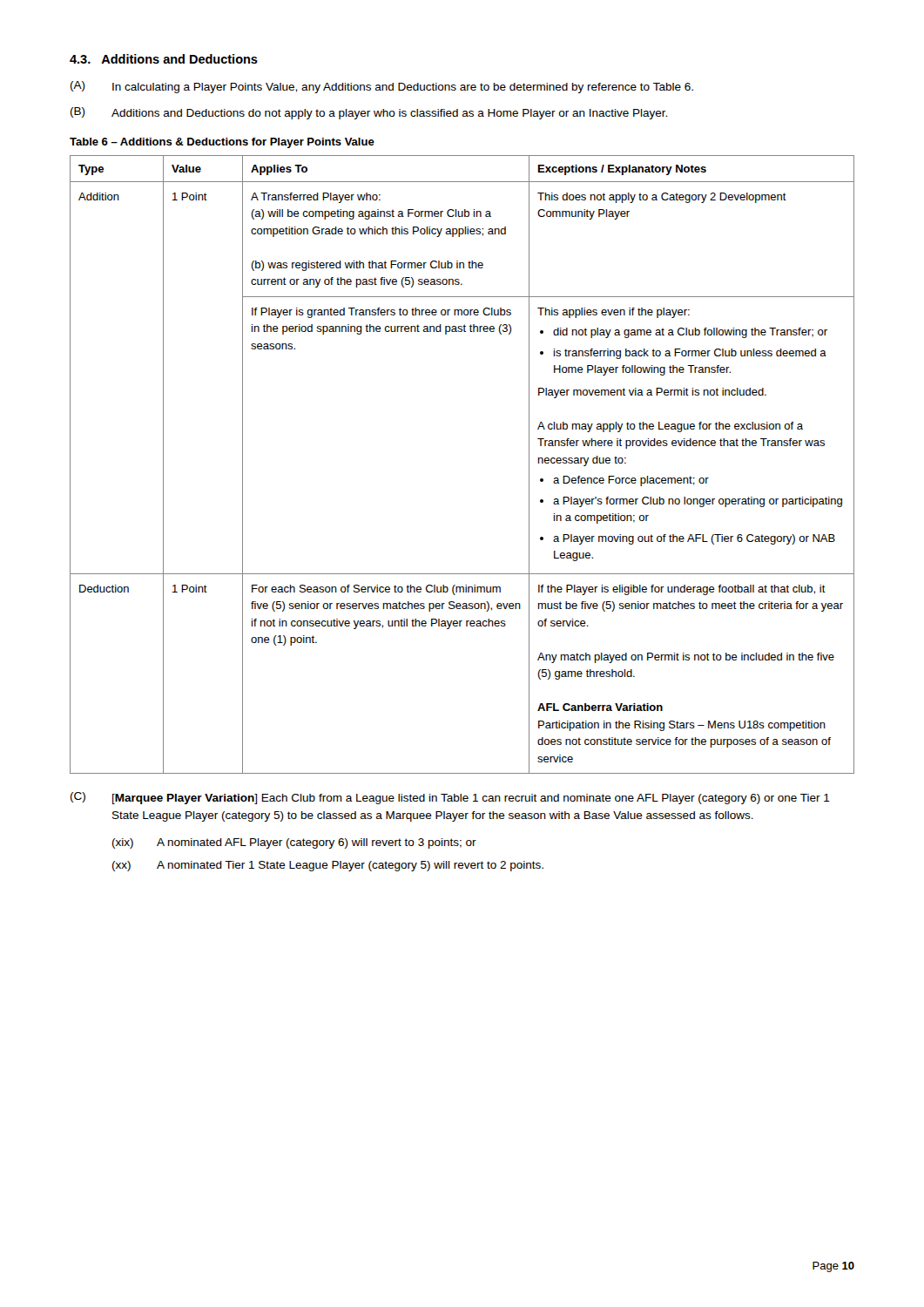Point to the block beginning "(A) In calculating a Player"
Image resolution: width=924 pixels, height=1307 pixels.
[462, 87]
